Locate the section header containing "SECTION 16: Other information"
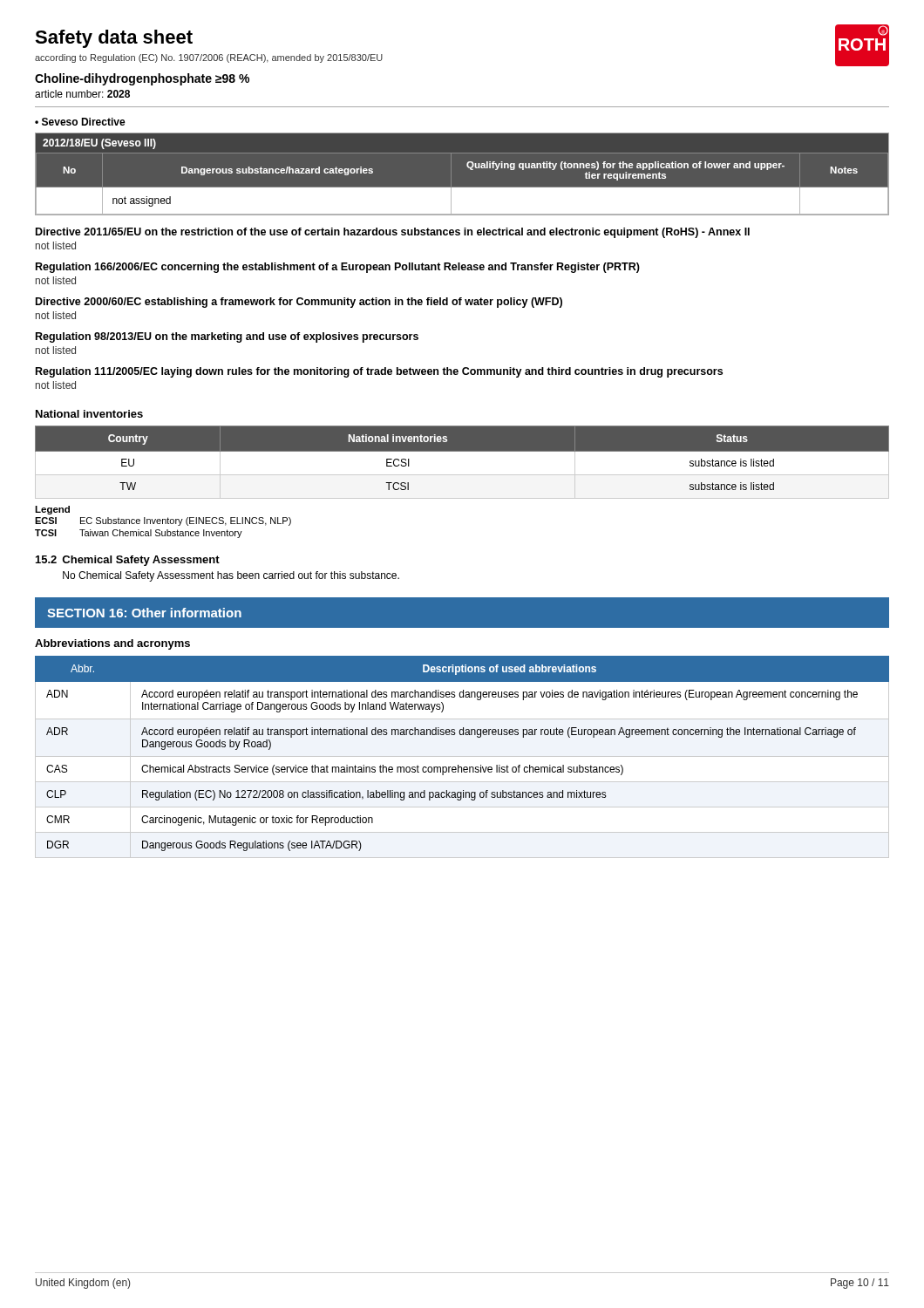 tap(144, 613)
